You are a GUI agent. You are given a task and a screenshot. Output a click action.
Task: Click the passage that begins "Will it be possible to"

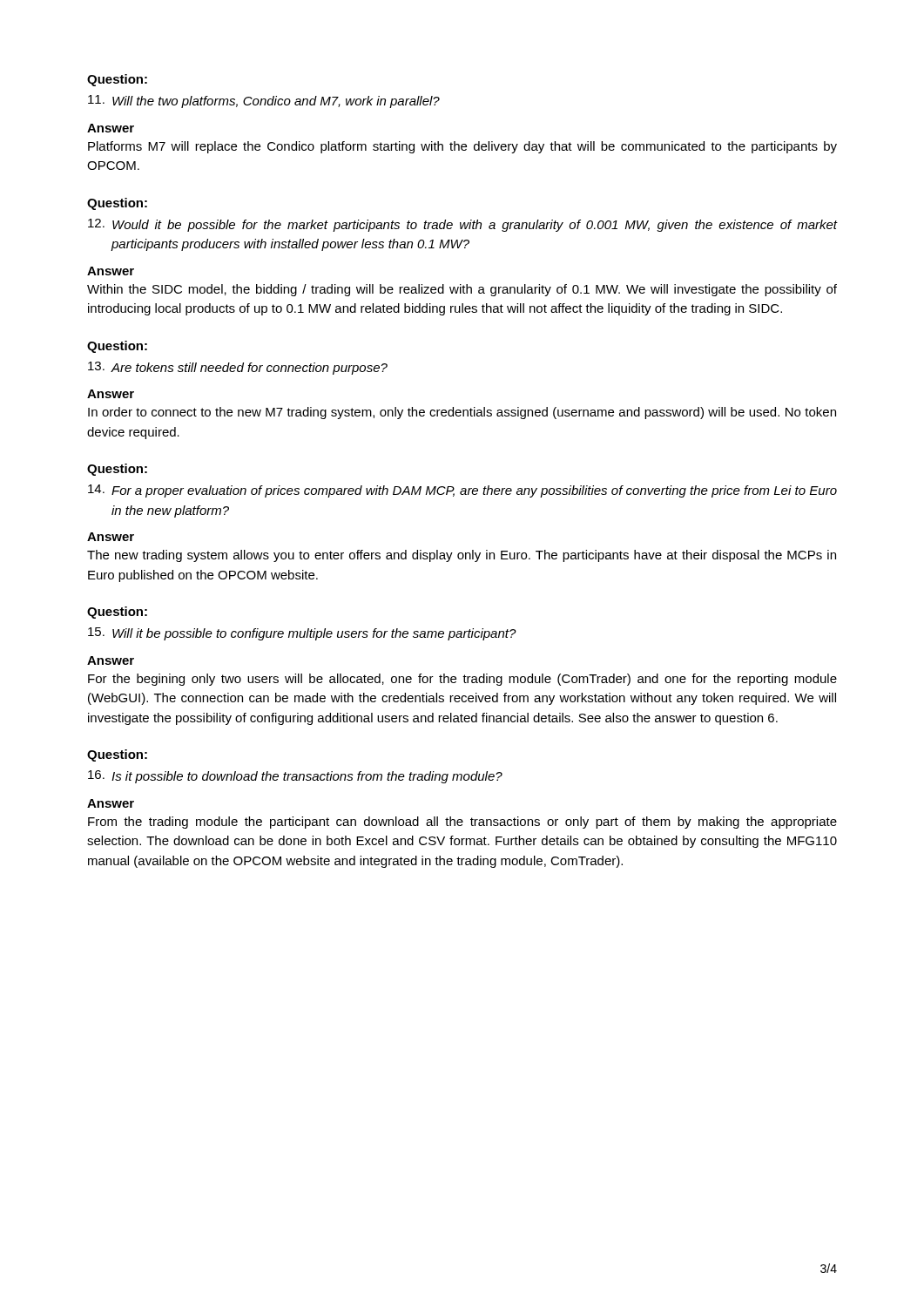click(x=462, y=634)
